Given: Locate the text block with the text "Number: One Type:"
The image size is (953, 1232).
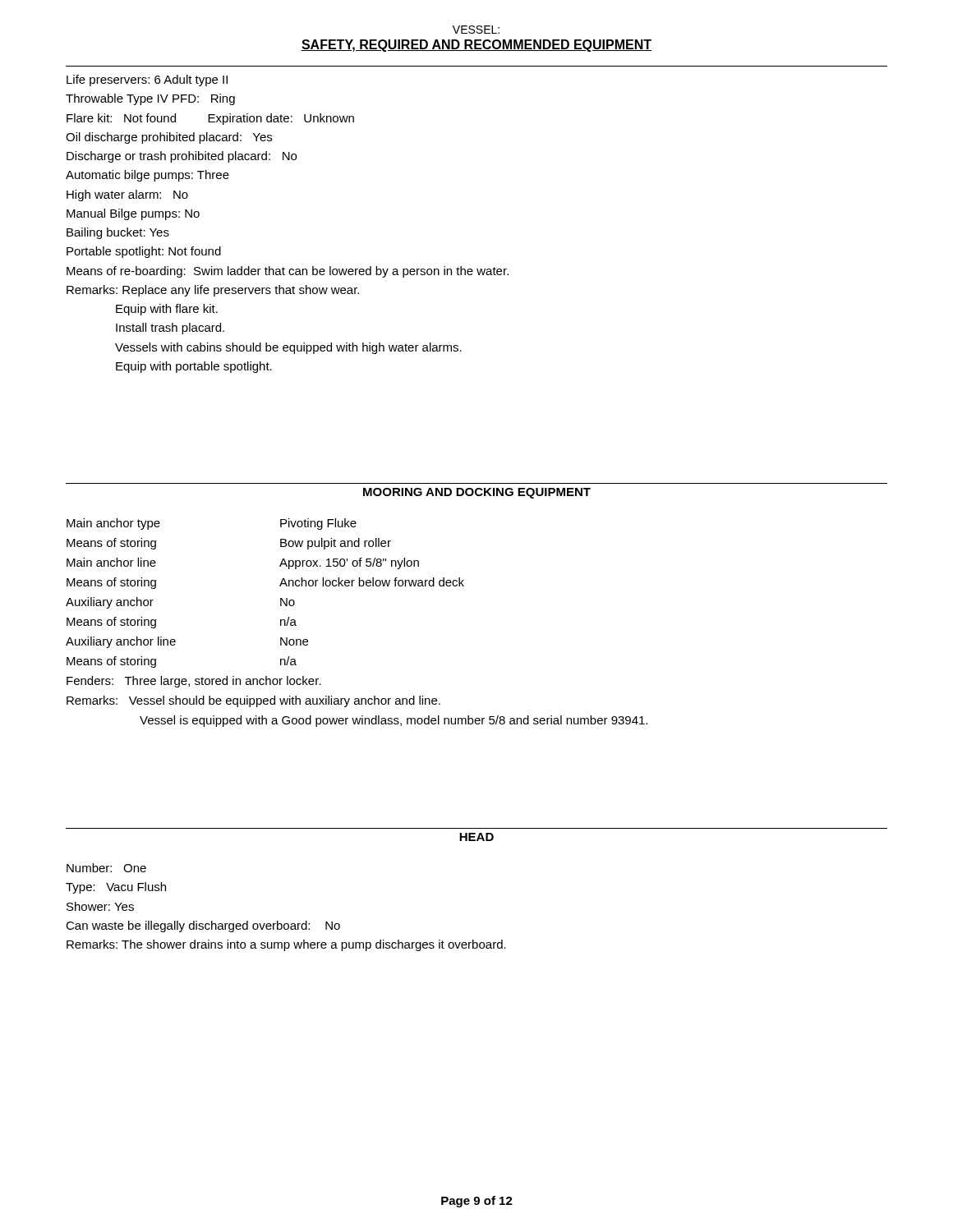Looking at the screenshot, I should [x=106, y=868].
